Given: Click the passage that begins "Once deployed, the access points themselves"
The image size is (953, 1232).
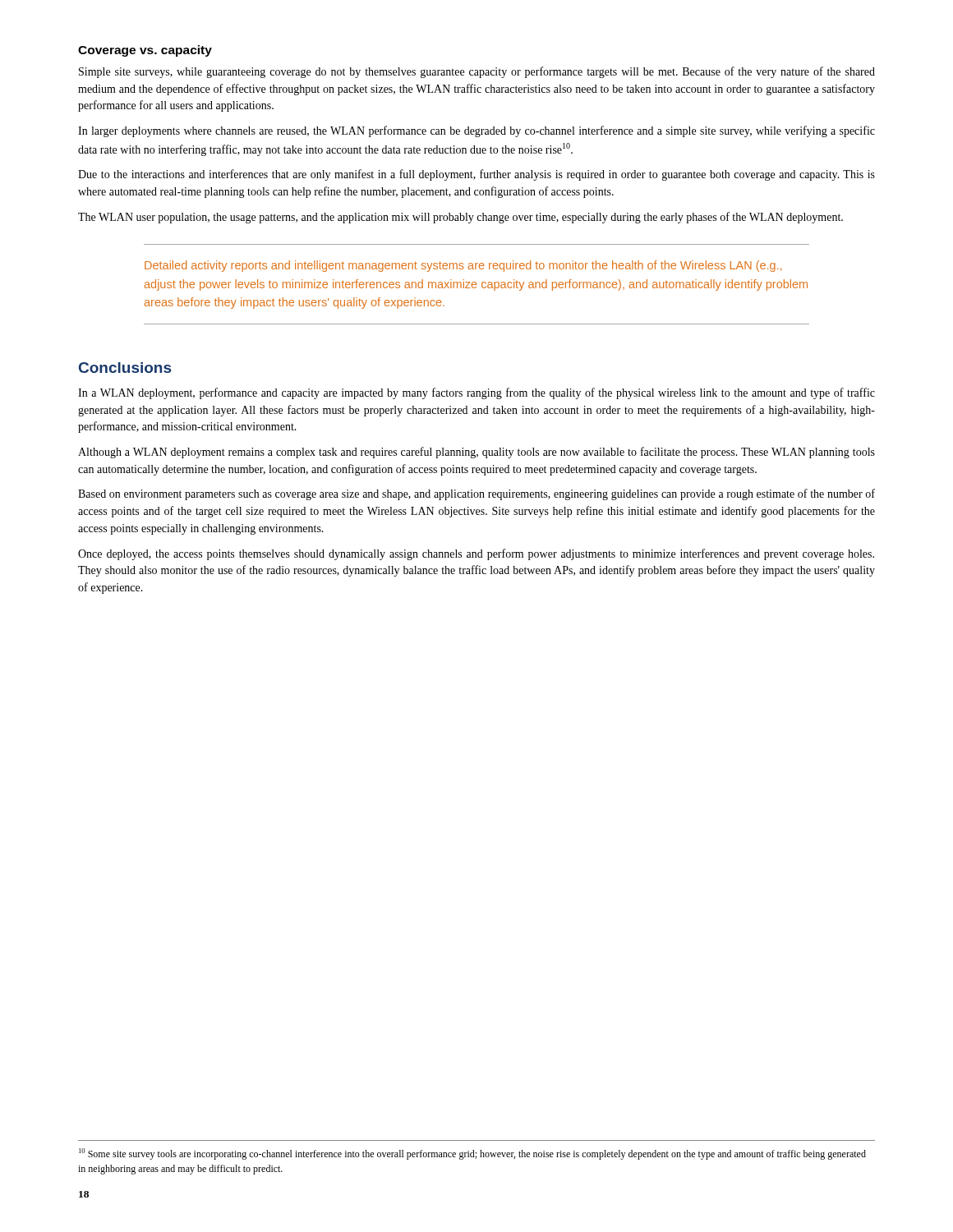Looking at the screenshot, I should [x=476, y=571].
